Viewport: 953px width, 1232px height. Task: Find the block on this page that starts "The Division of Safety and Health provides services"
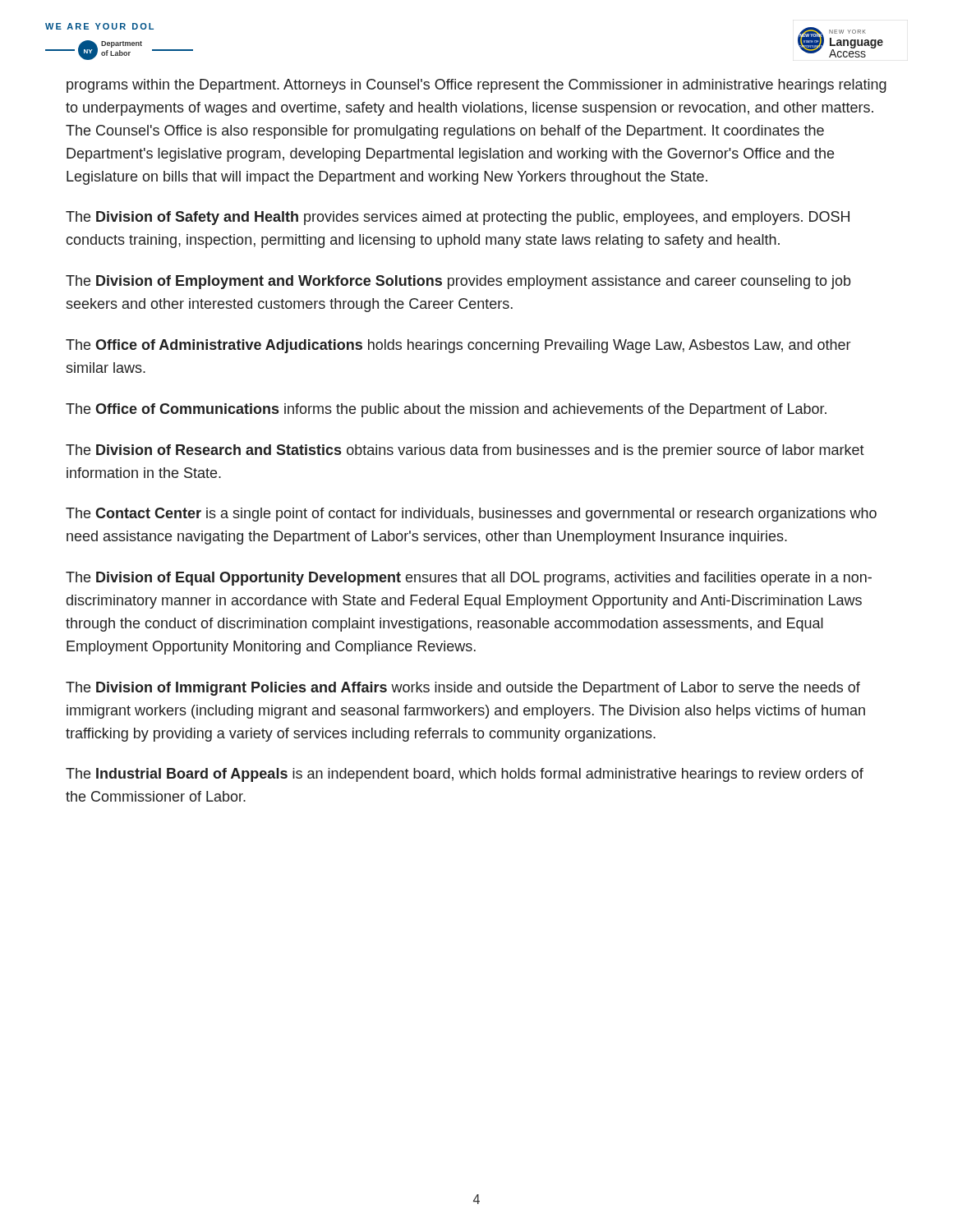tap(476, 229)
